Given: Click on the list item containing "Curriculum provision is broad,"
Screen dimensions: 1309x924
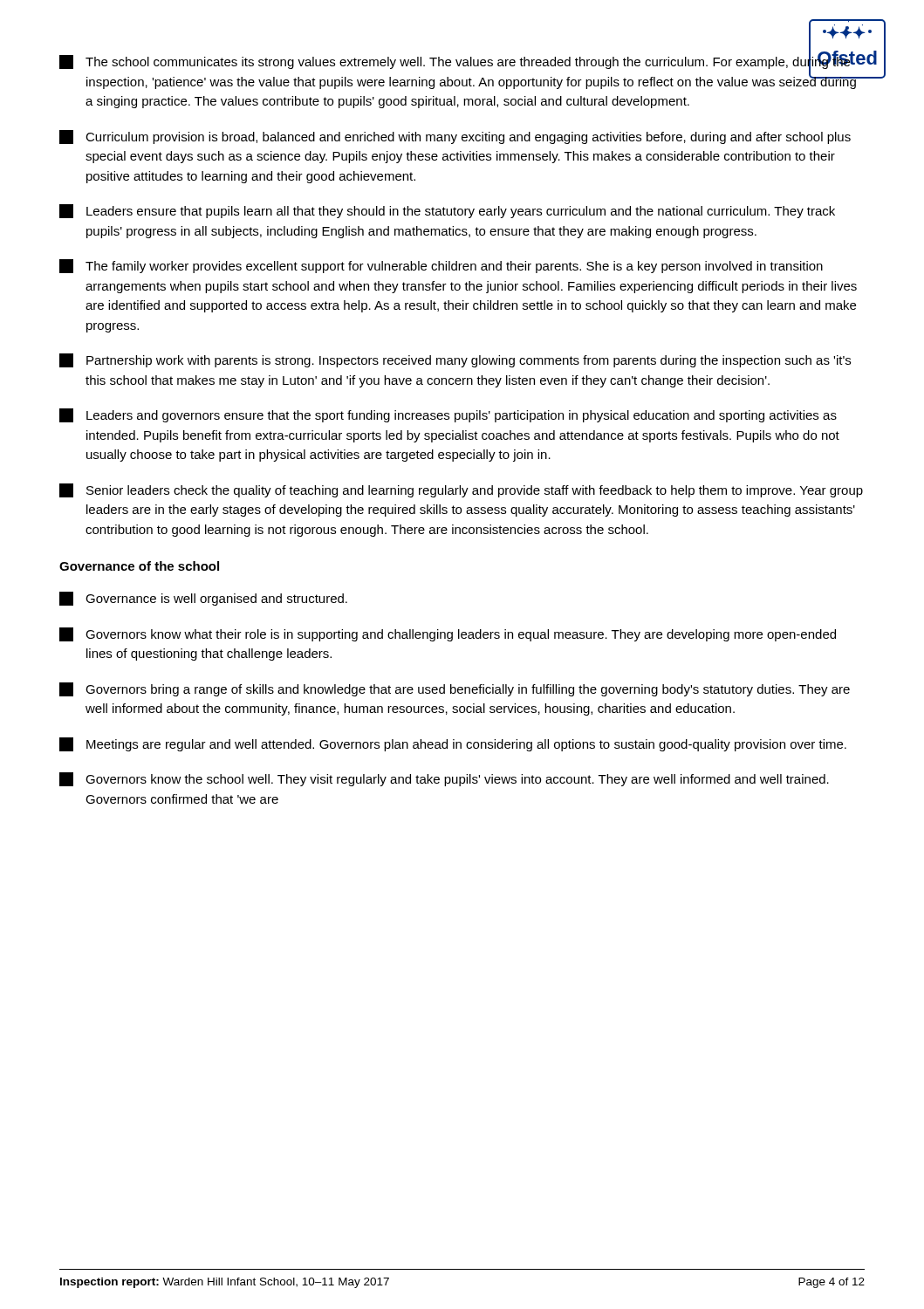Looking at the screenshot, I should click(x=462, y=156).
